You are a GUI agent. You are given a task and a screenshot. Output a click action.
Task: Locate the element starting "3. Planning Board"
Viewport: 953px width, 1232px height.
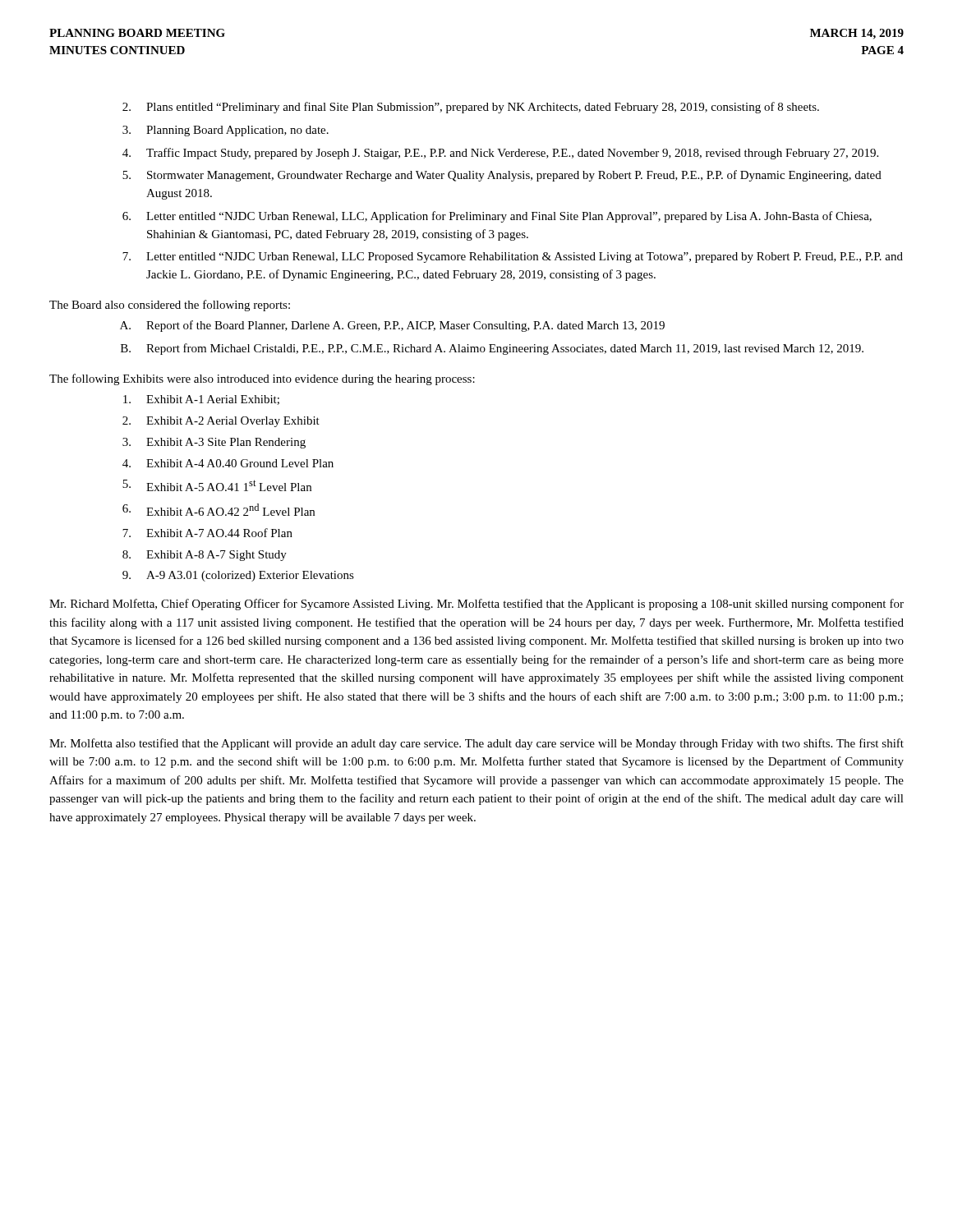[x=189, y=130]
